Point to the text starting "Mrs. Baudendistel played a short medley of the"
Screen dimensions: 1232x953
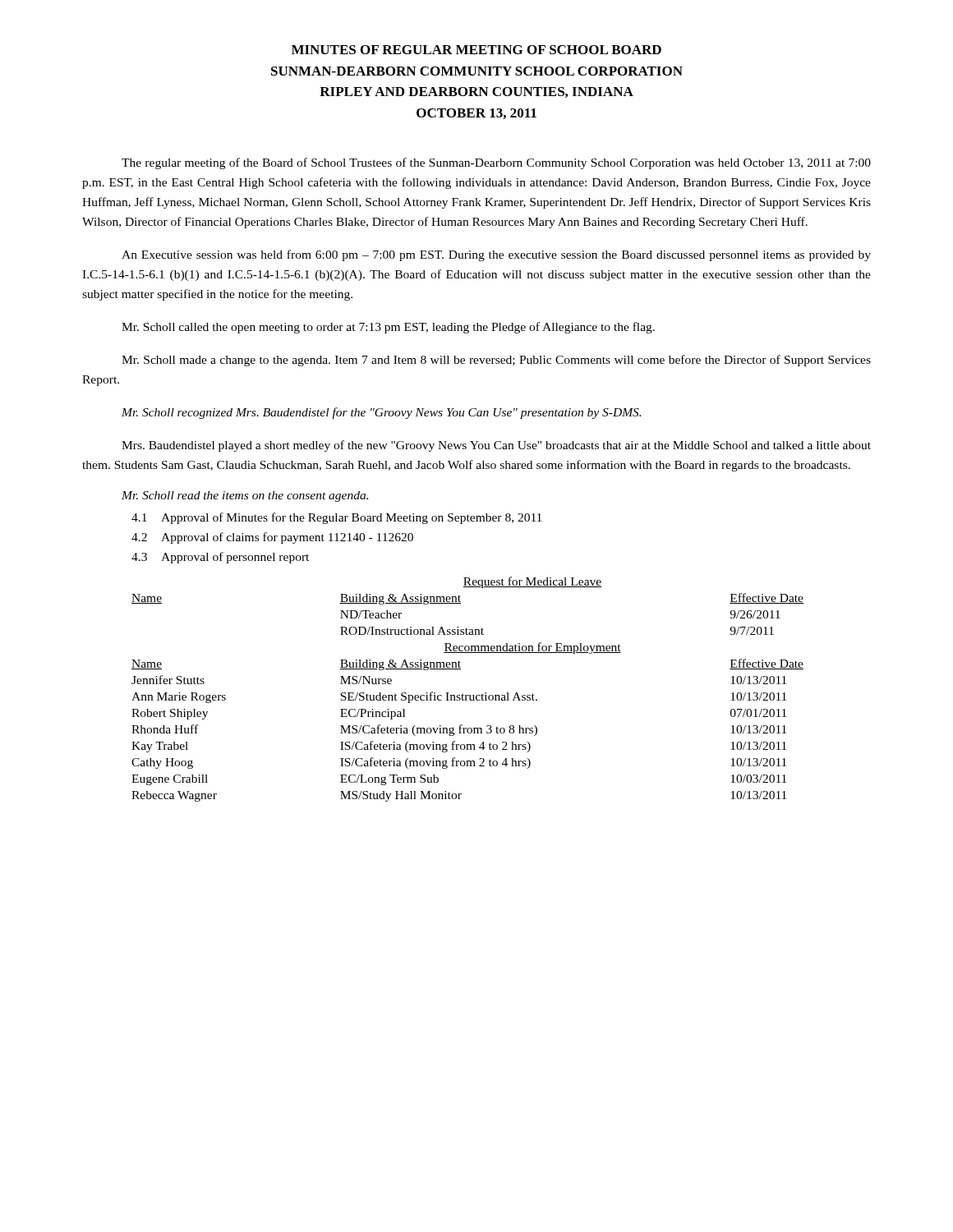click(x=476, y=455)
